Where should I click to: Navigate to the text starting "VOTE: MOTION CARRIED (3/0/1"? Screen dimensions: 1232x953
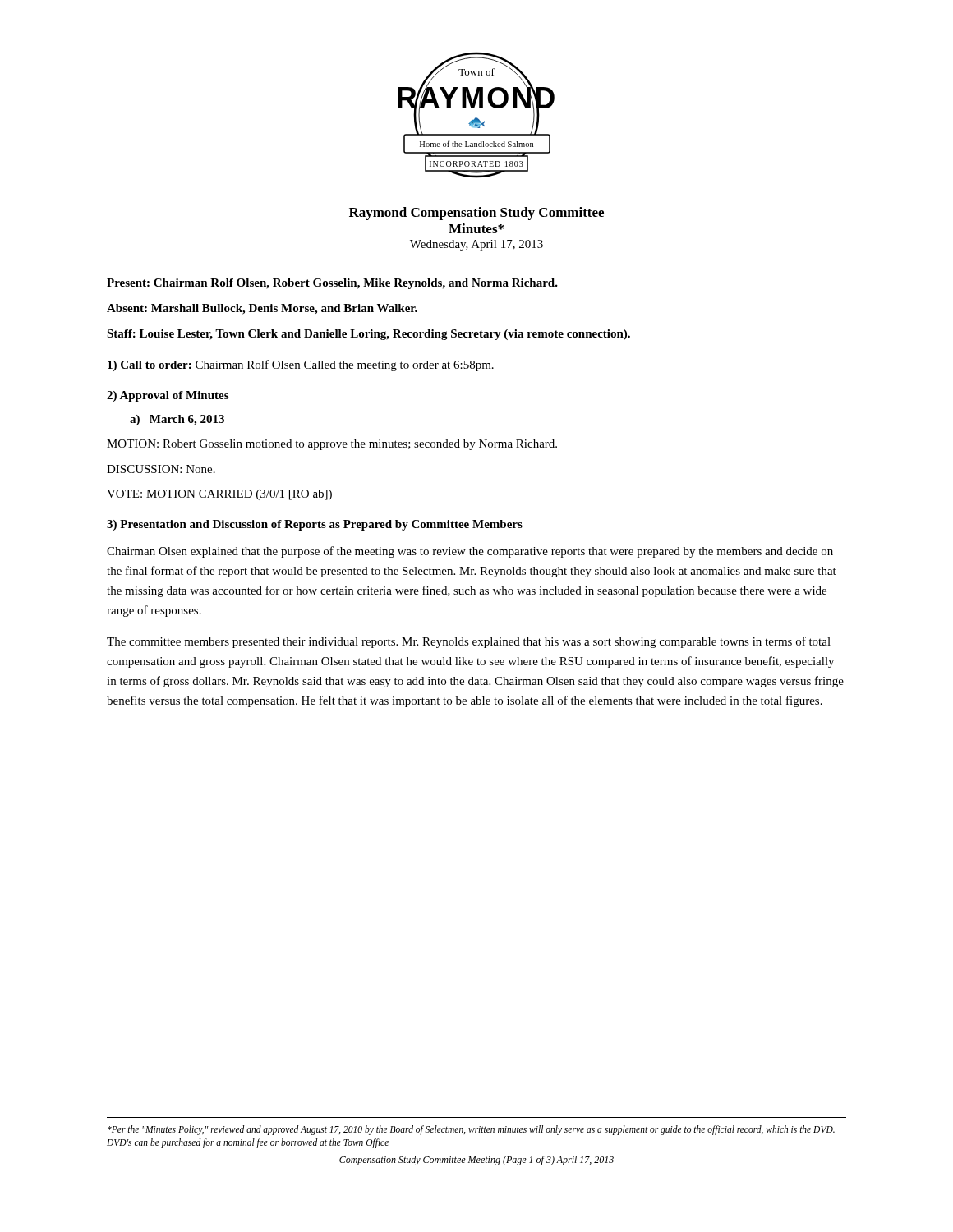point(220,494)
